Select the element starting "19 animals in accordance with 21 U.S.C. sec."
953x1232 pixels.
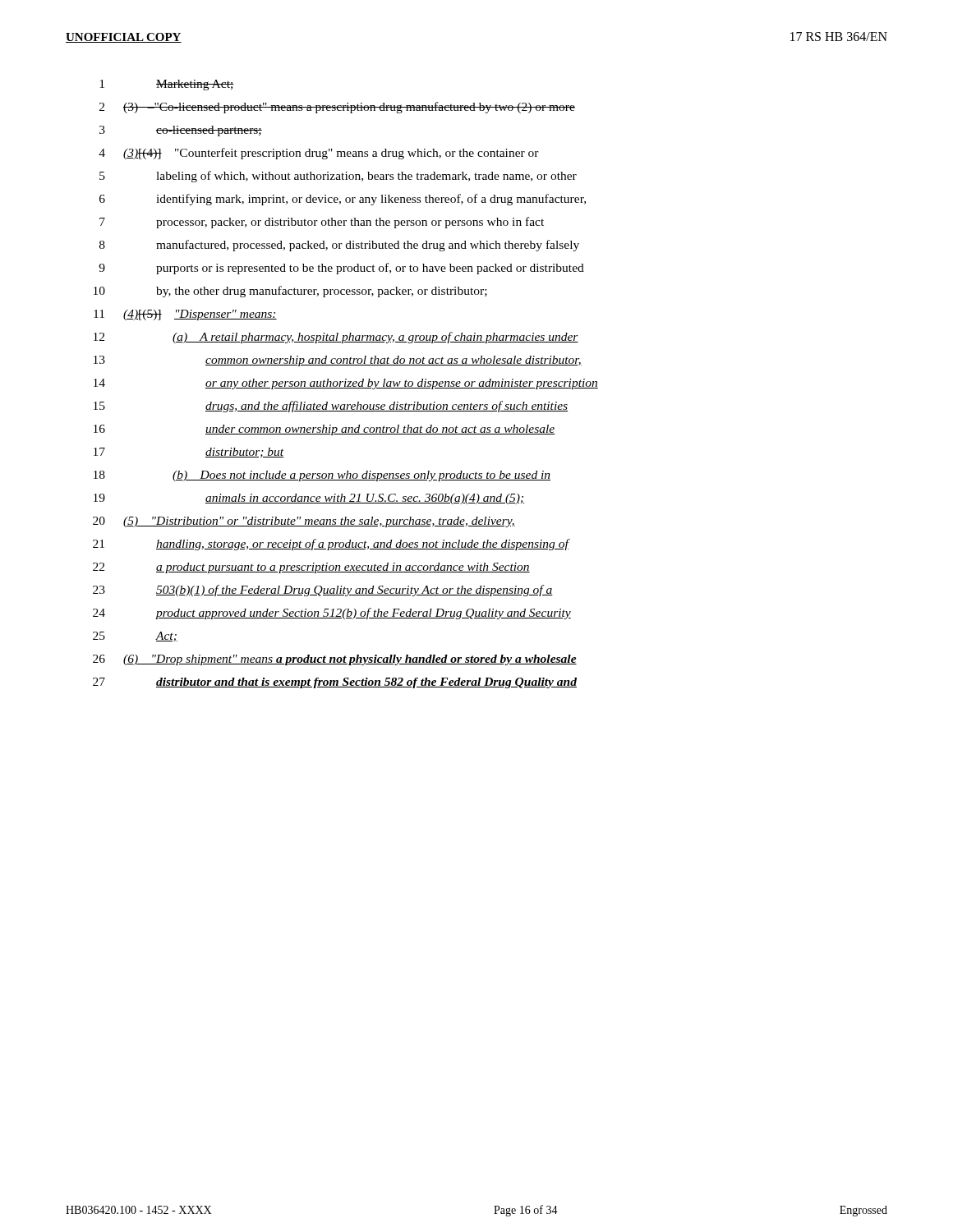coord(476,498)
